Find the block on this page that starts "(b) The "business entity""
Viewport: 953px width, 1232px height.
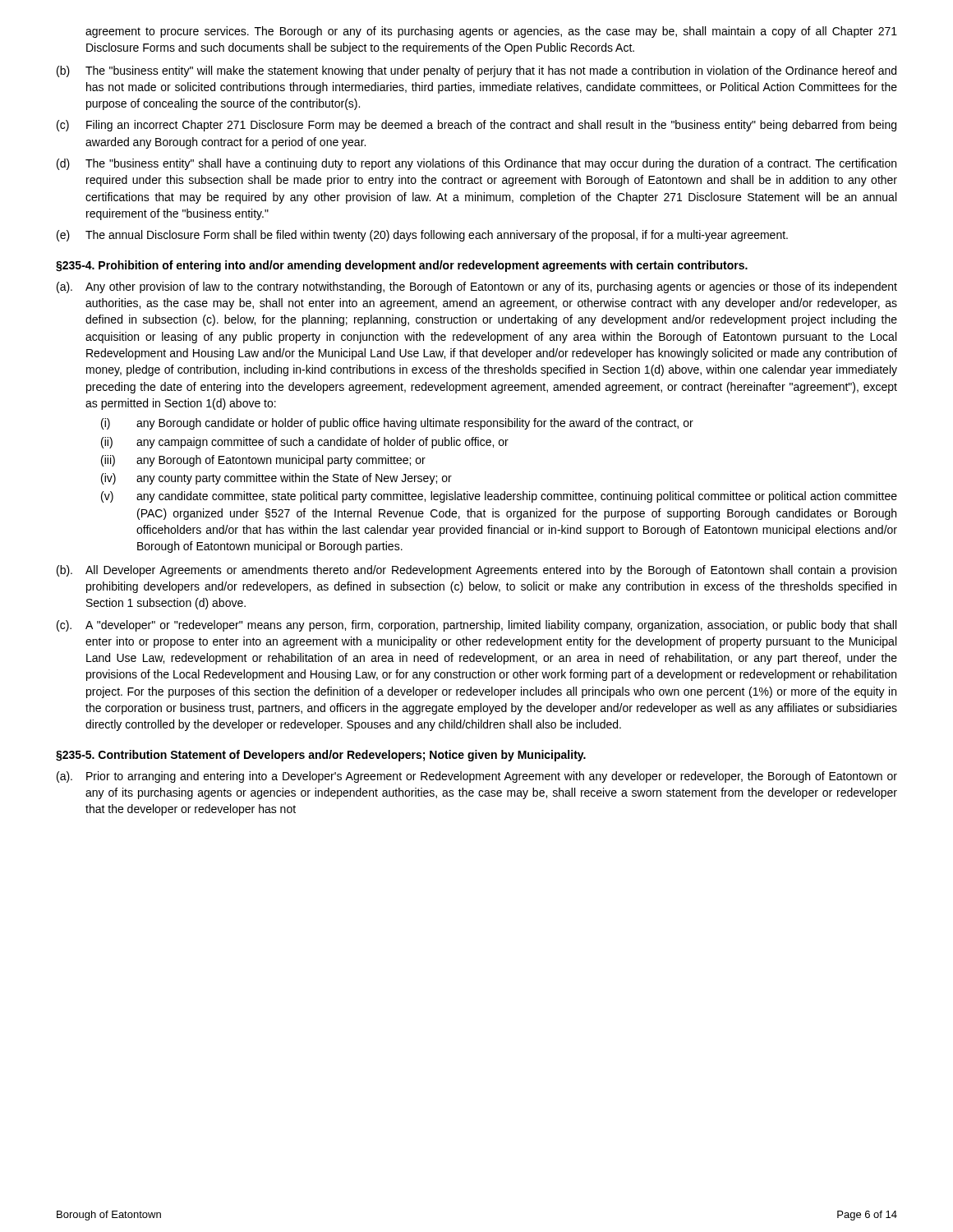(x=476, y=87)
